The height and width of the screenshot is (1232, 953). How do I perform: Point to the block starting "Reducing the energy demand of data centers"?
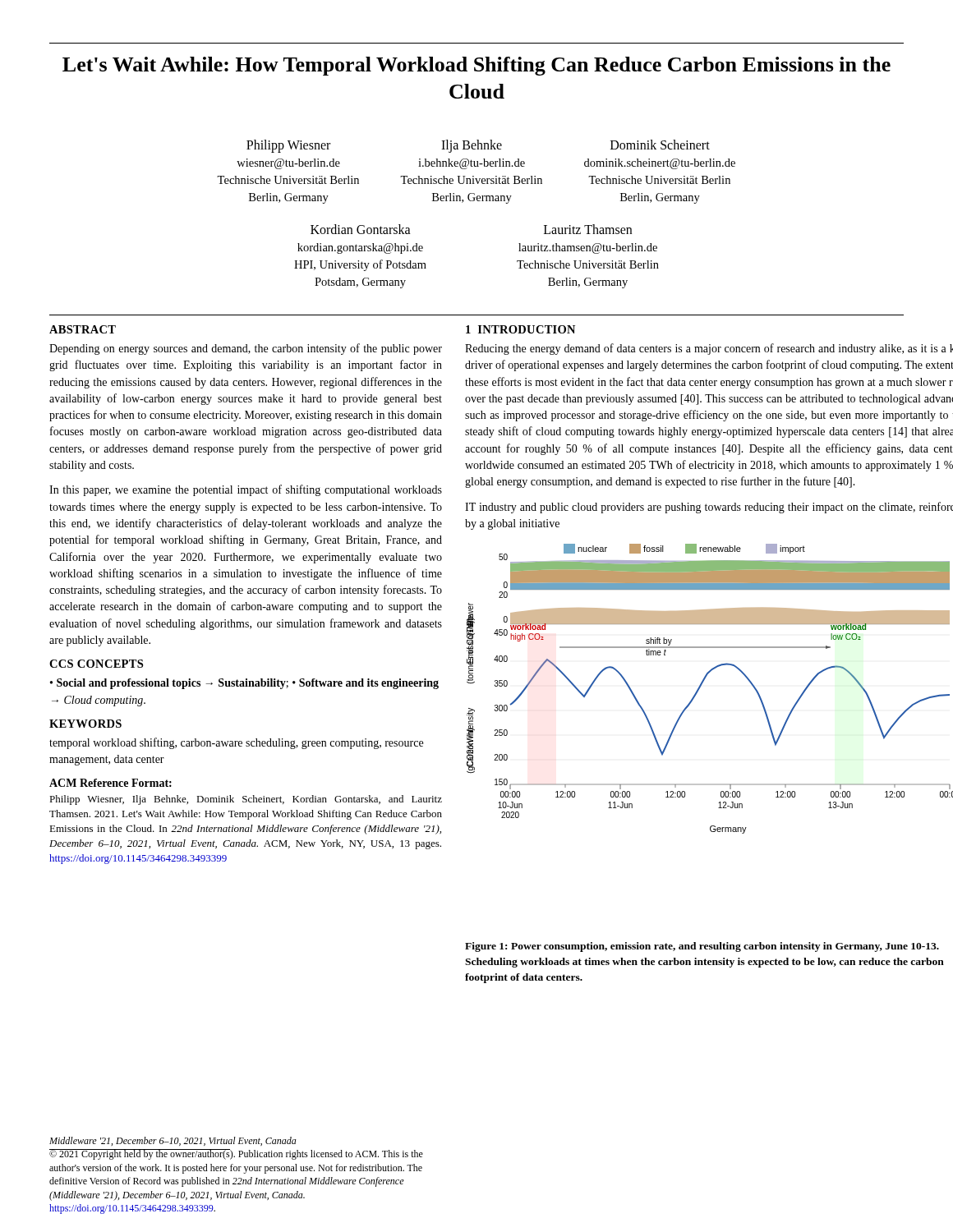click(x=709, y=415)
